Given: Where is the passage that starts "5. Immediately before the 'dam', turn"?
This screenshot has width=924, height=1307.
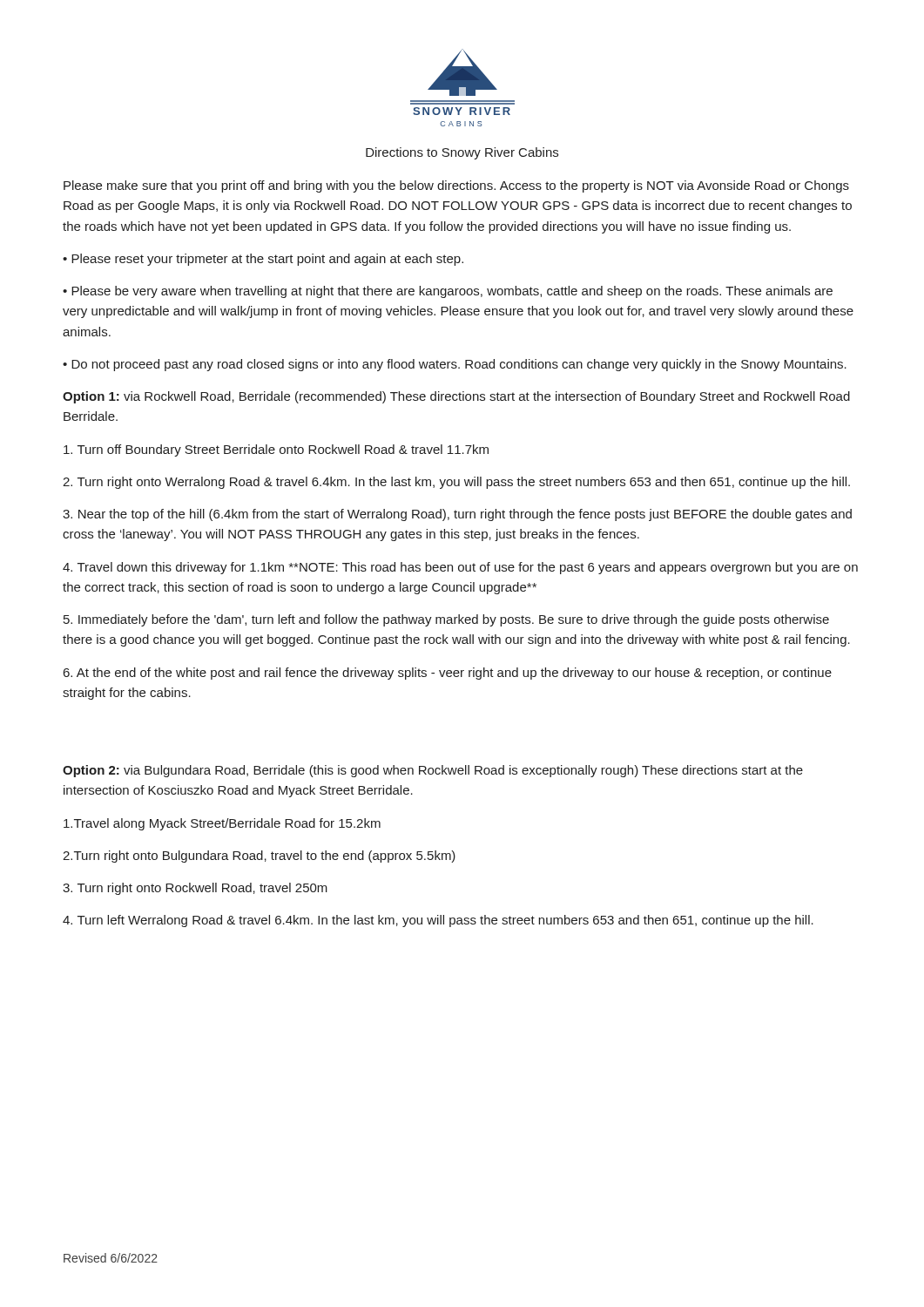Looking at the screenshot, I should [x=457, y=629].
